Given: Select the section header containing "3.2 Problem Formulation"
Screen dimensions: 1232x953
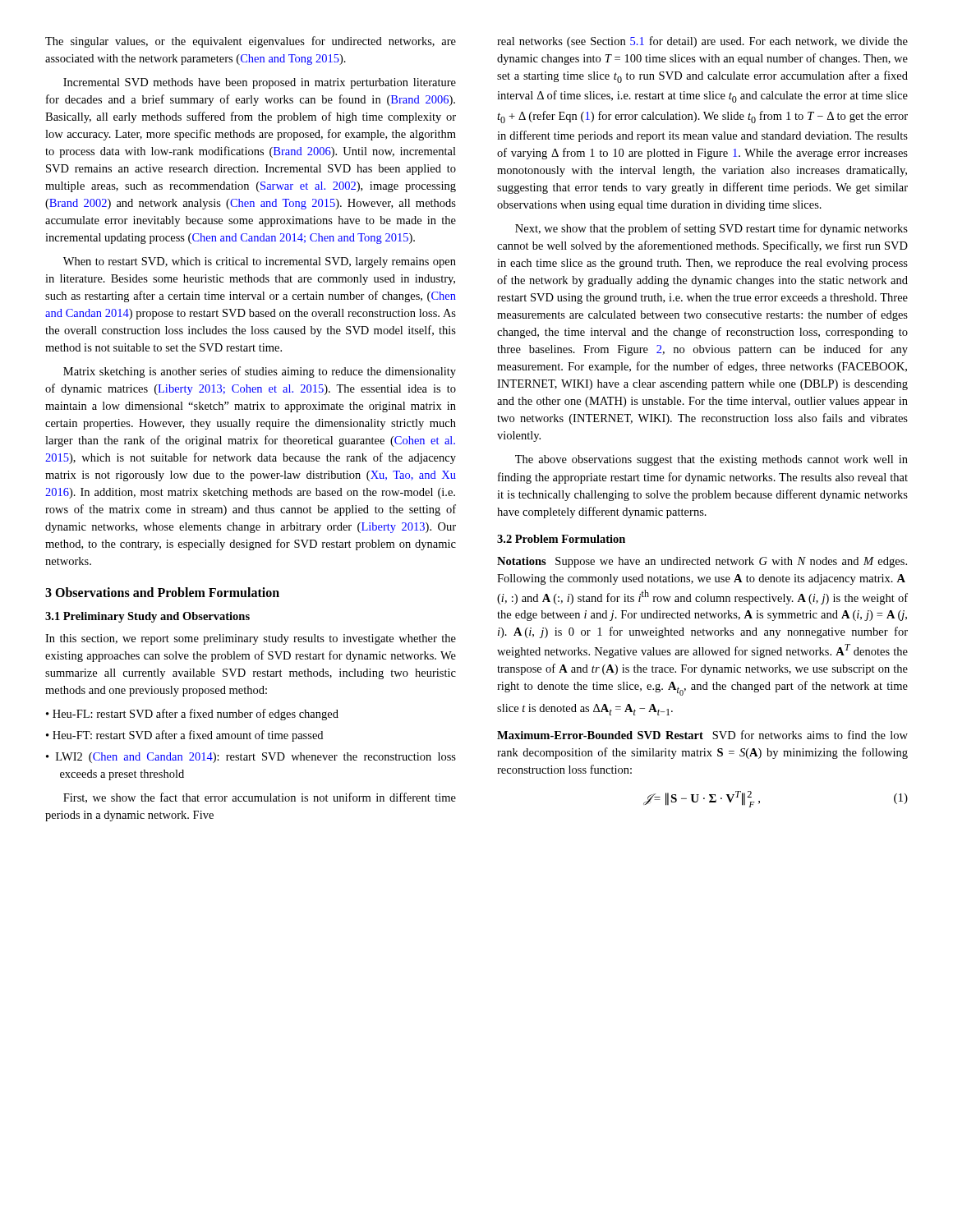Looking at the screenshot, I should [x=561, y=539].
